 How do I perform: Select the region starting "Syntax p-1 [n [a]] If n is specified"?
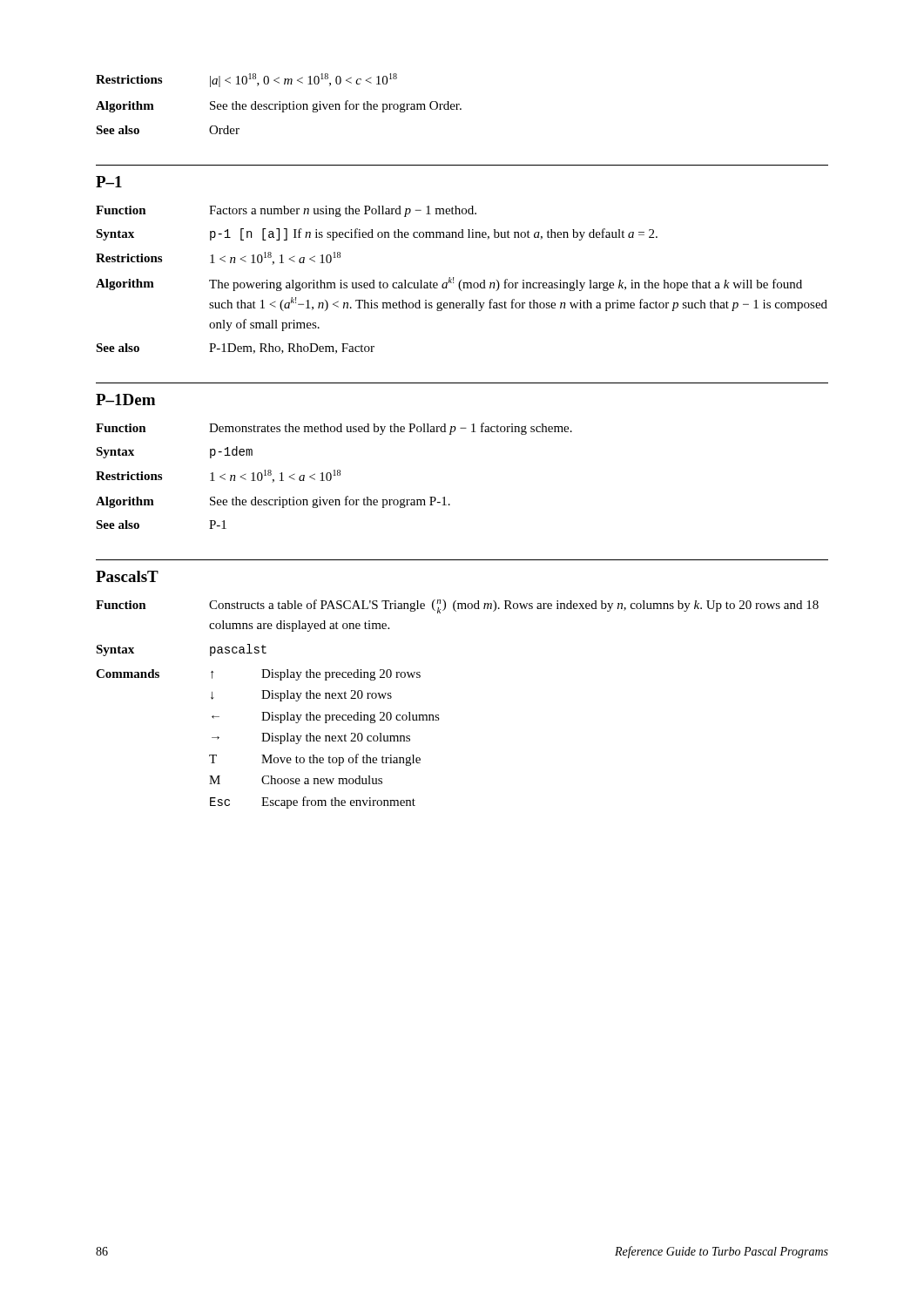click(462, 234)
